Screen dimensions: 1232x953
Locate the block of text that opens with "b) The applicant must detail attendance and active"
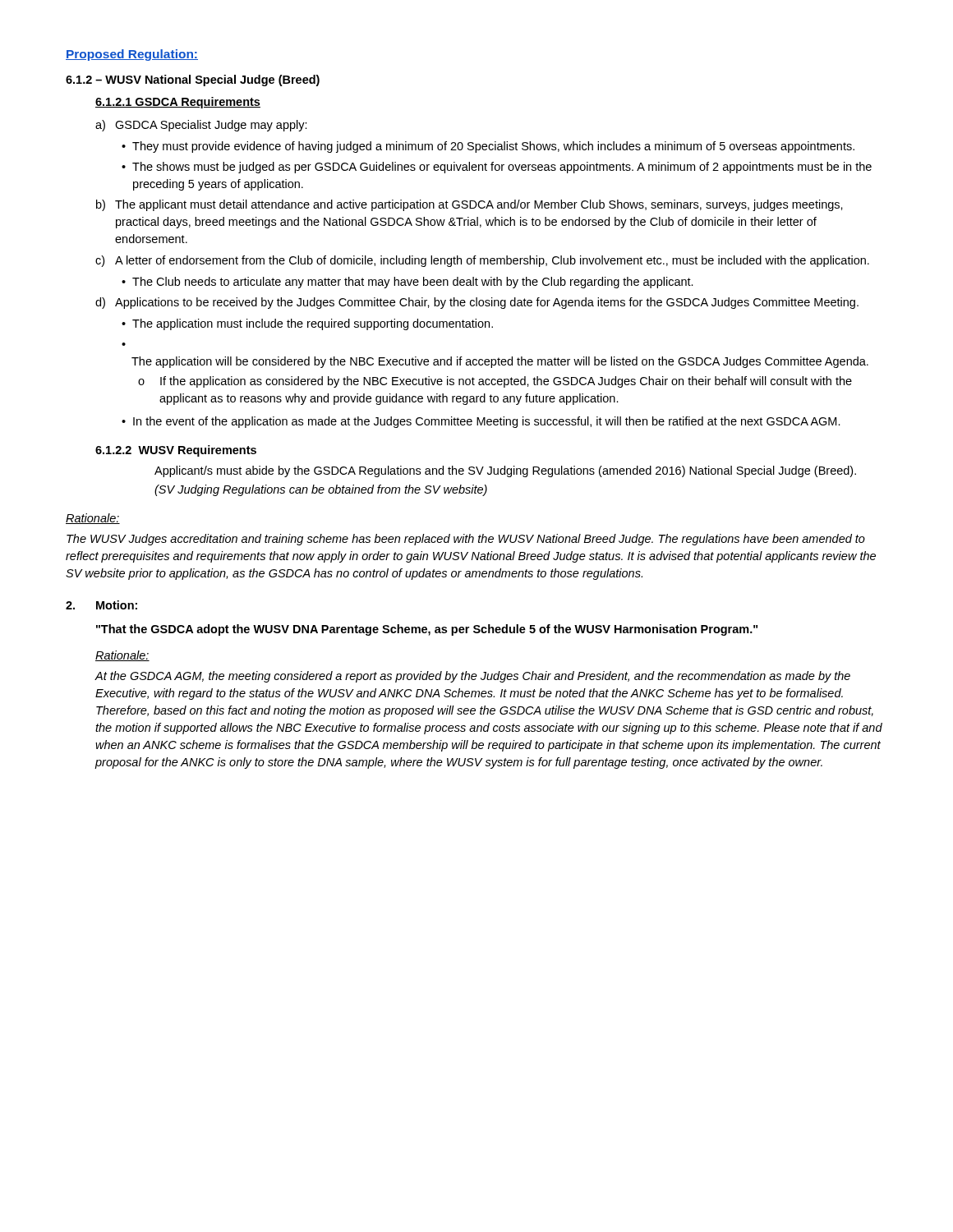tap(491, 222)
